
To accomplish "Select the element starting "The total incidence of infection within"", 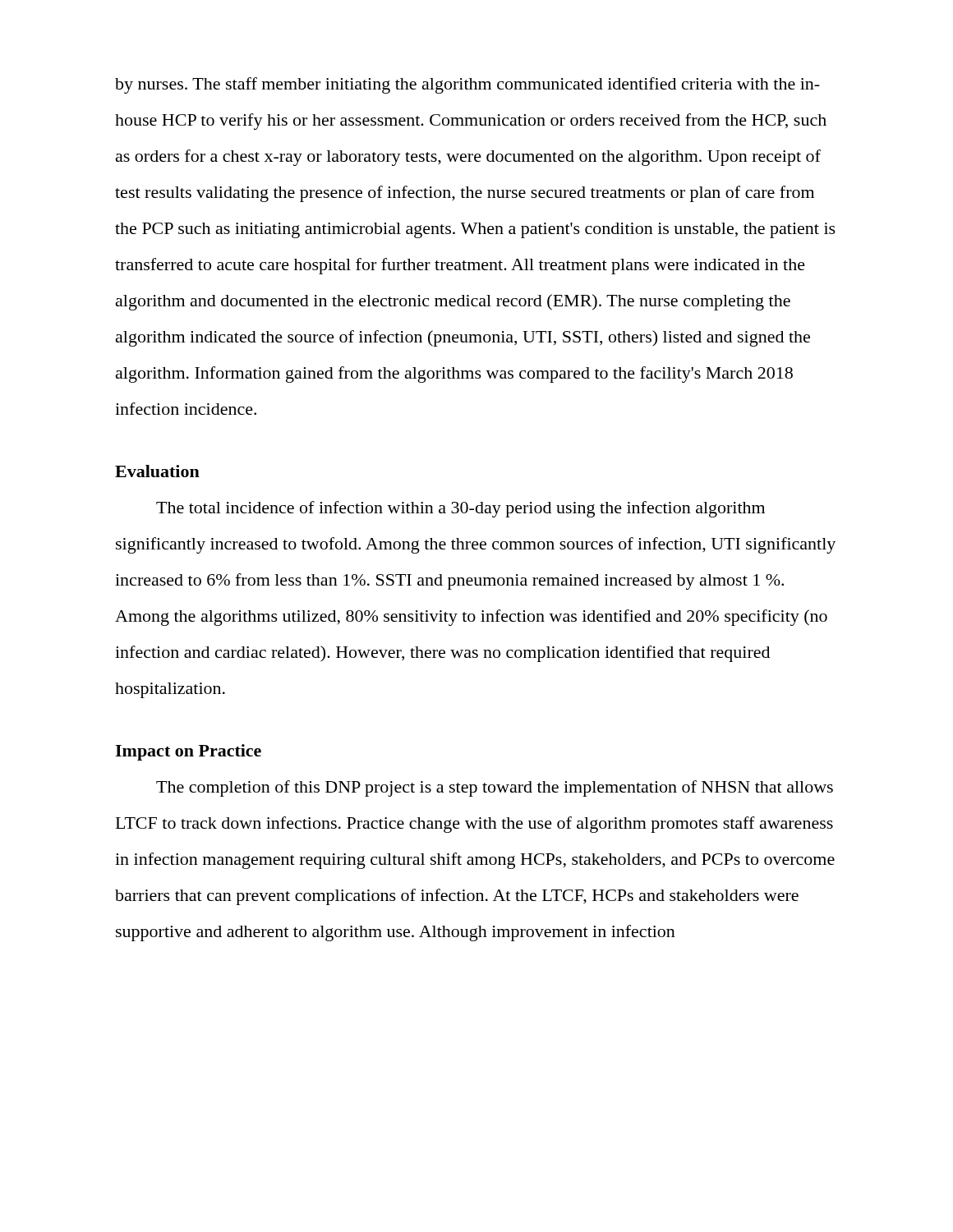I will [460, 509].
